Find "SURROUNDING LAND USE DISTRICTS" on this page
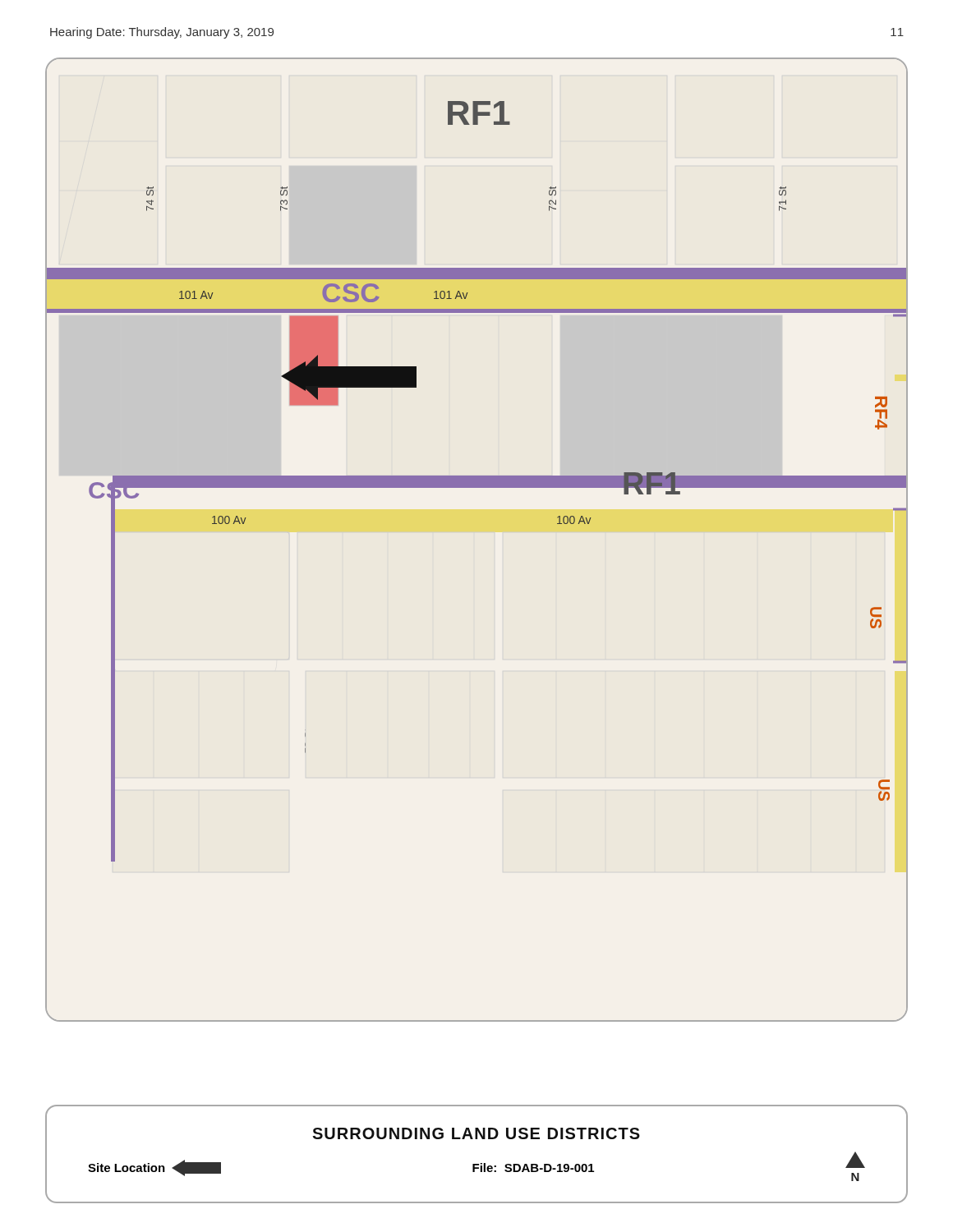The height and width of the screenshot is (1232, 953). (476, 1133)
